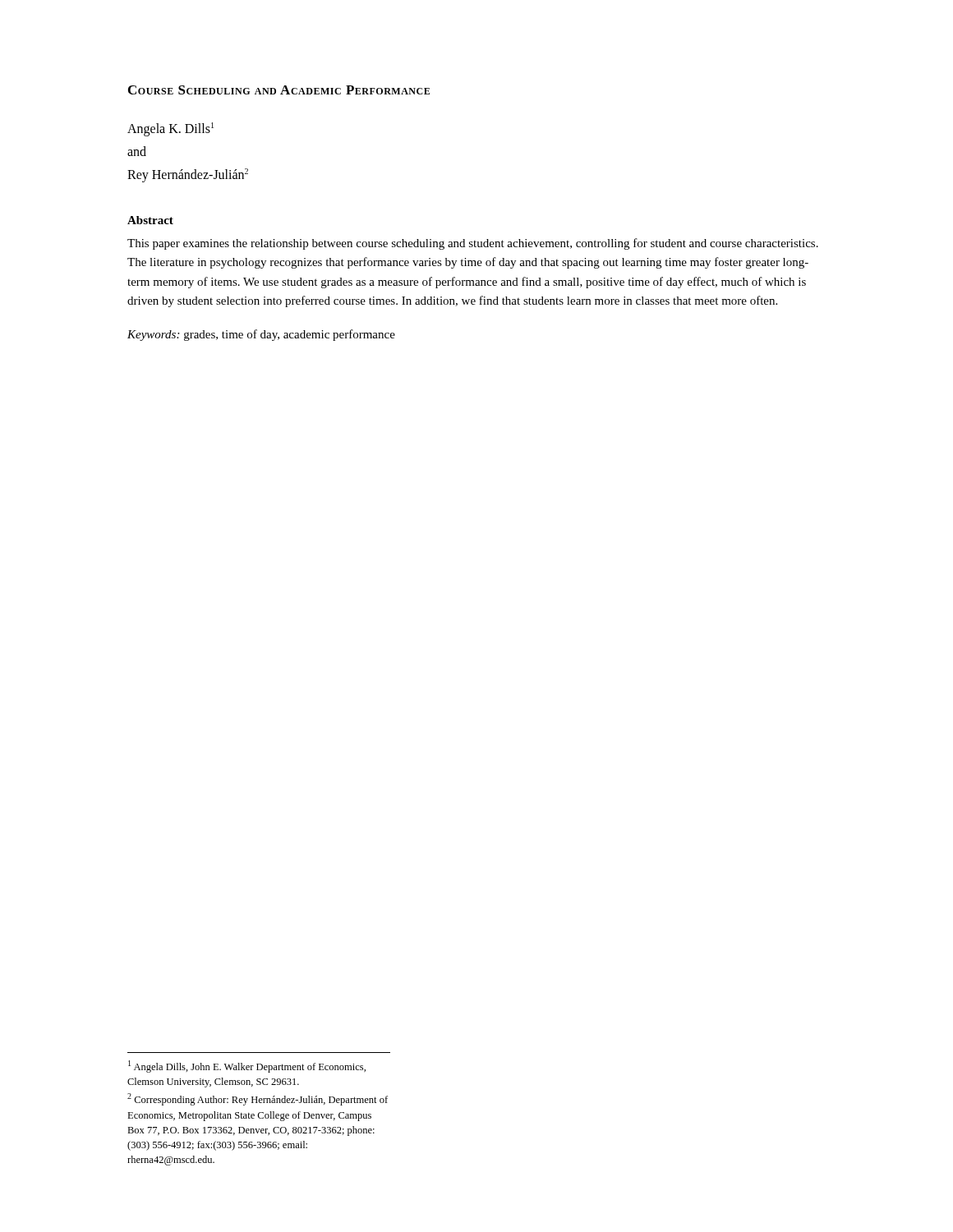The width and height of the screenshot is (953, 1232).
Task: Find the text starting "Keywords: grades, time of day, academic performance"
Action: [261, 334]
